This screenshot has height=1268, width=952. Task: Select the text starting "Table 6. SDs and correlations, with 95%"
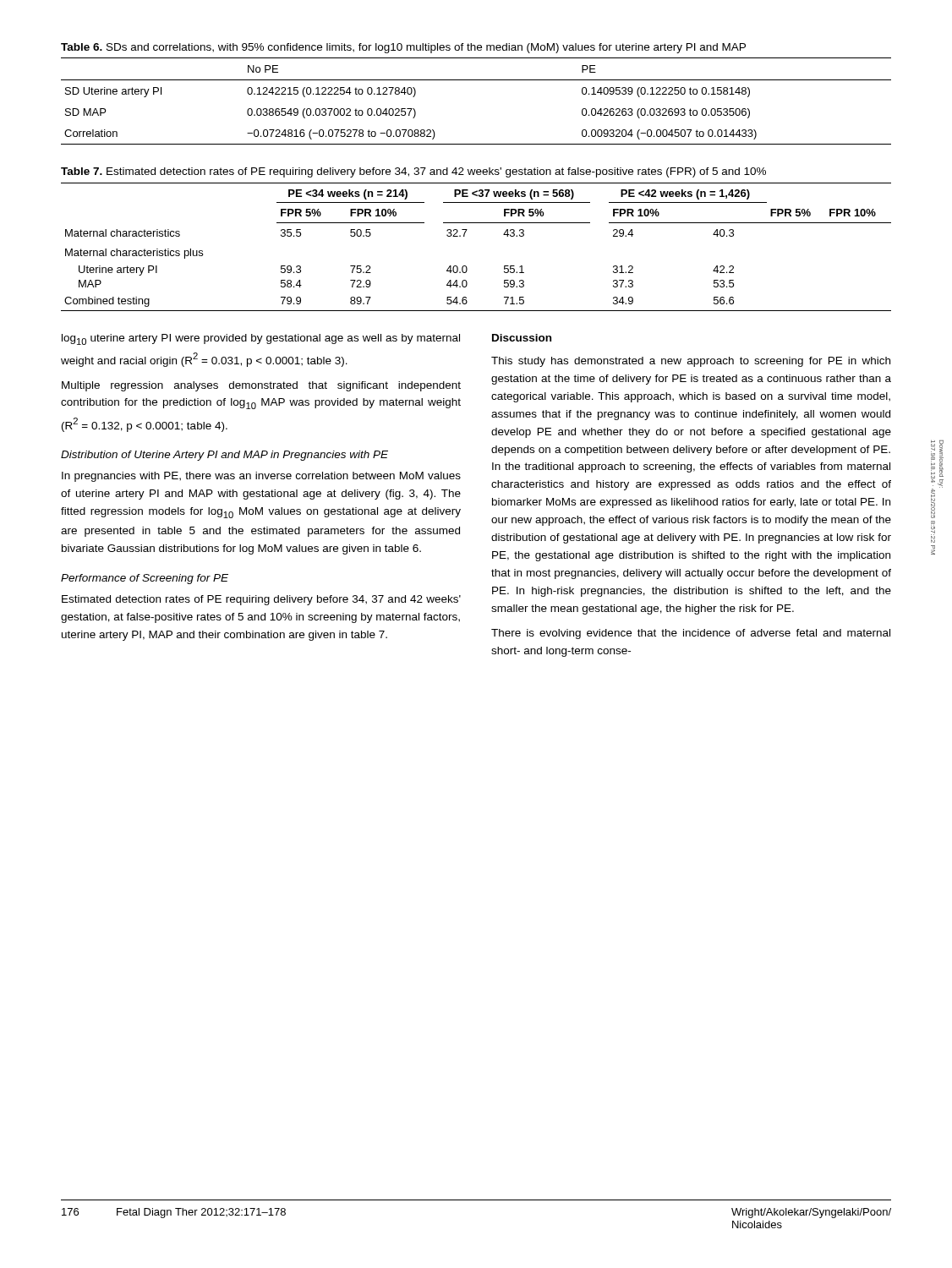(404, 47)
